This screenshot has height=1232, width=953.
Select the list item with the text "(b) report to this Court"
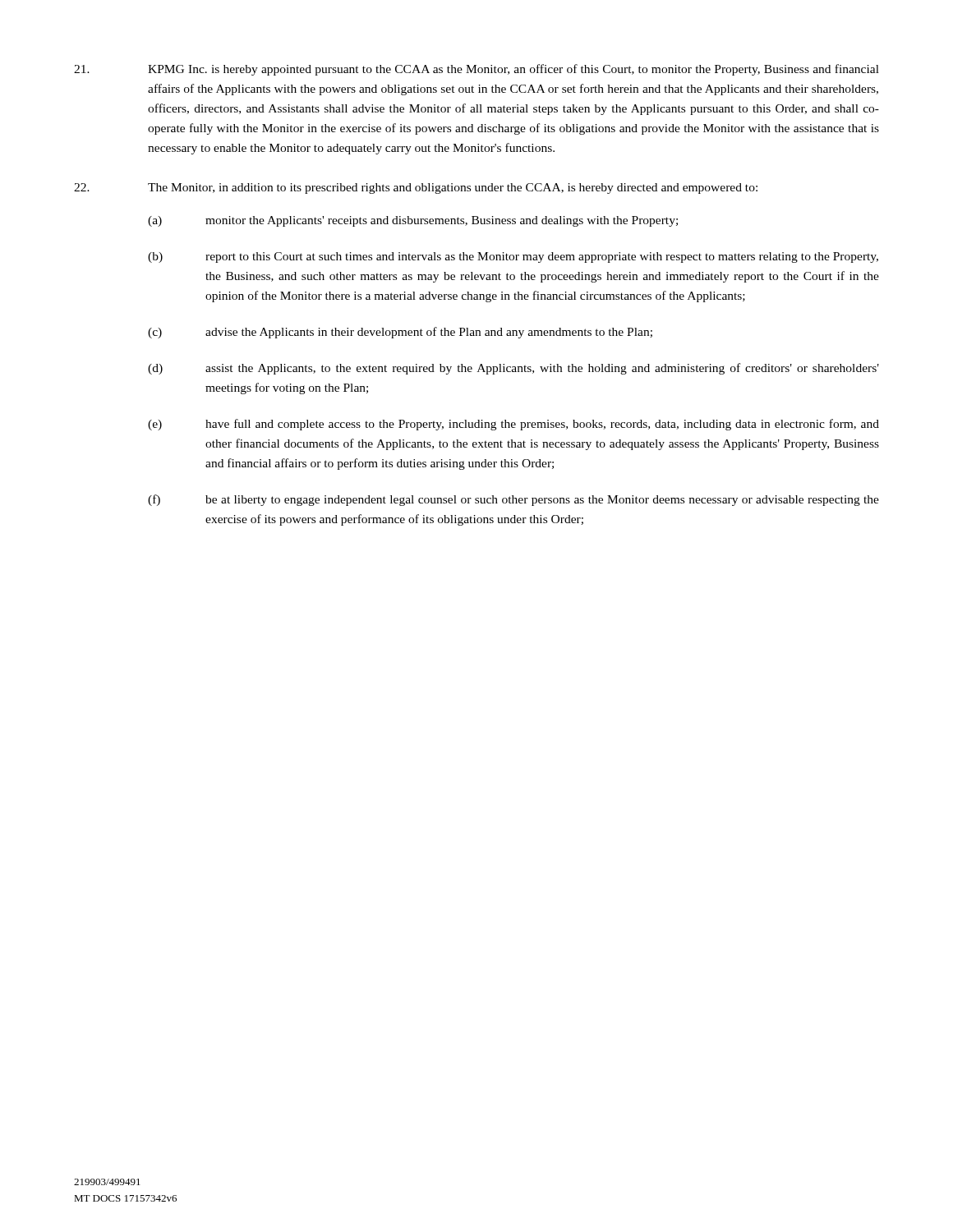[x=513, y=276]
